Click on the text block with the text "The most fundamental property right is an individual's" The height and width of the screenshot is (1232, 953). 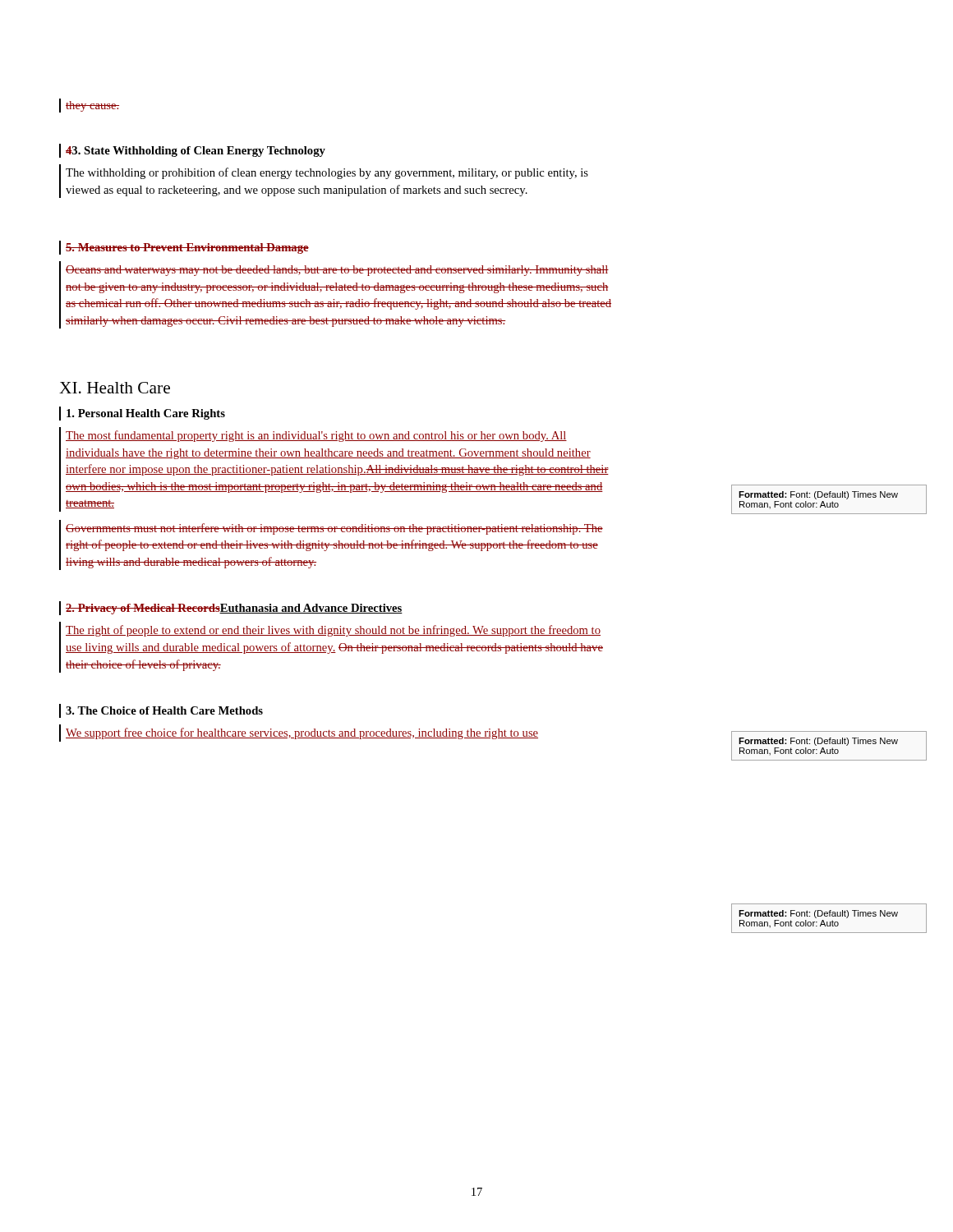(339, 469)
